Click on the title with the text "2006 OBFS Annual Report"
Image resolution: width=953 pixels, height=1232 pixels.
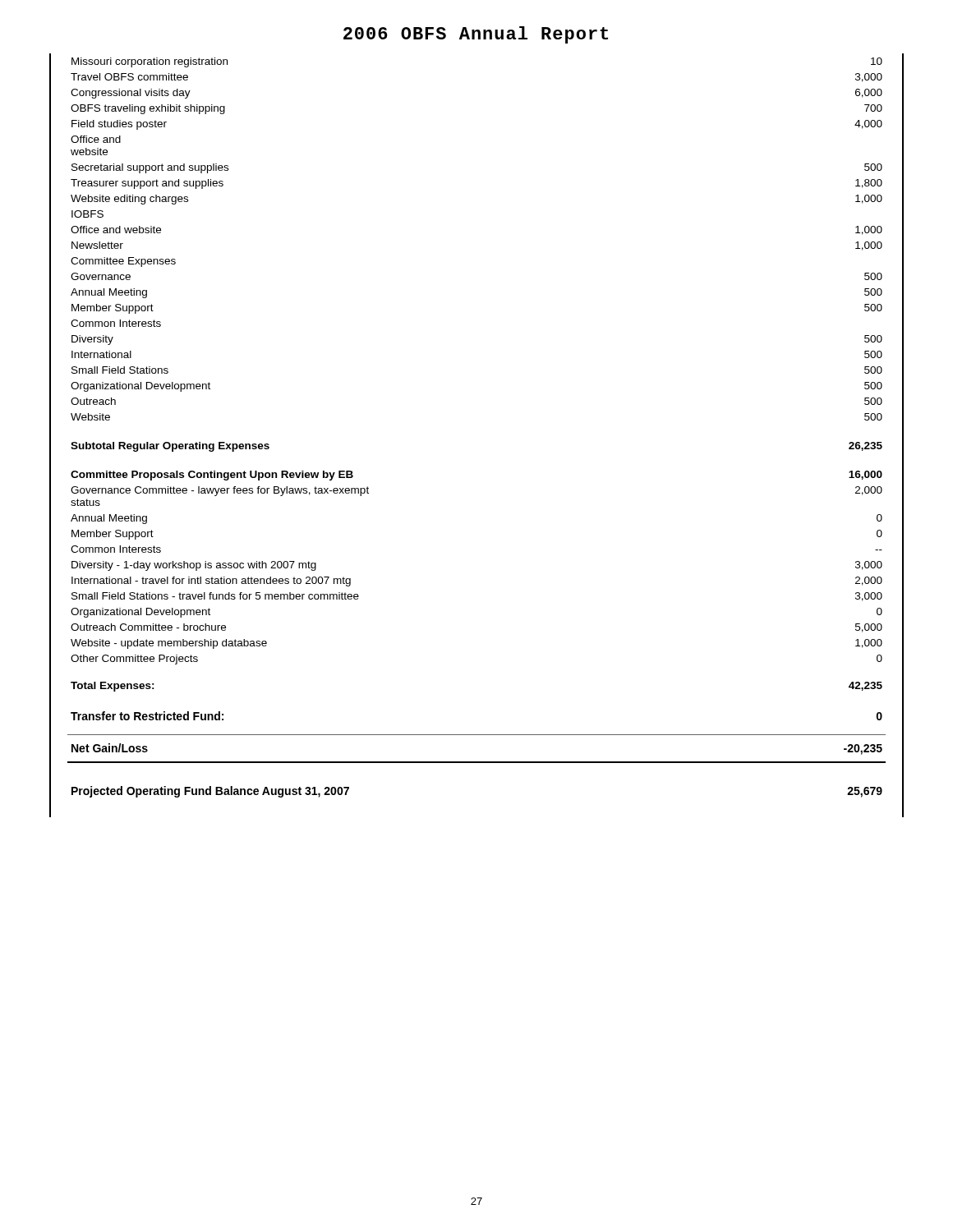point(476,35)
